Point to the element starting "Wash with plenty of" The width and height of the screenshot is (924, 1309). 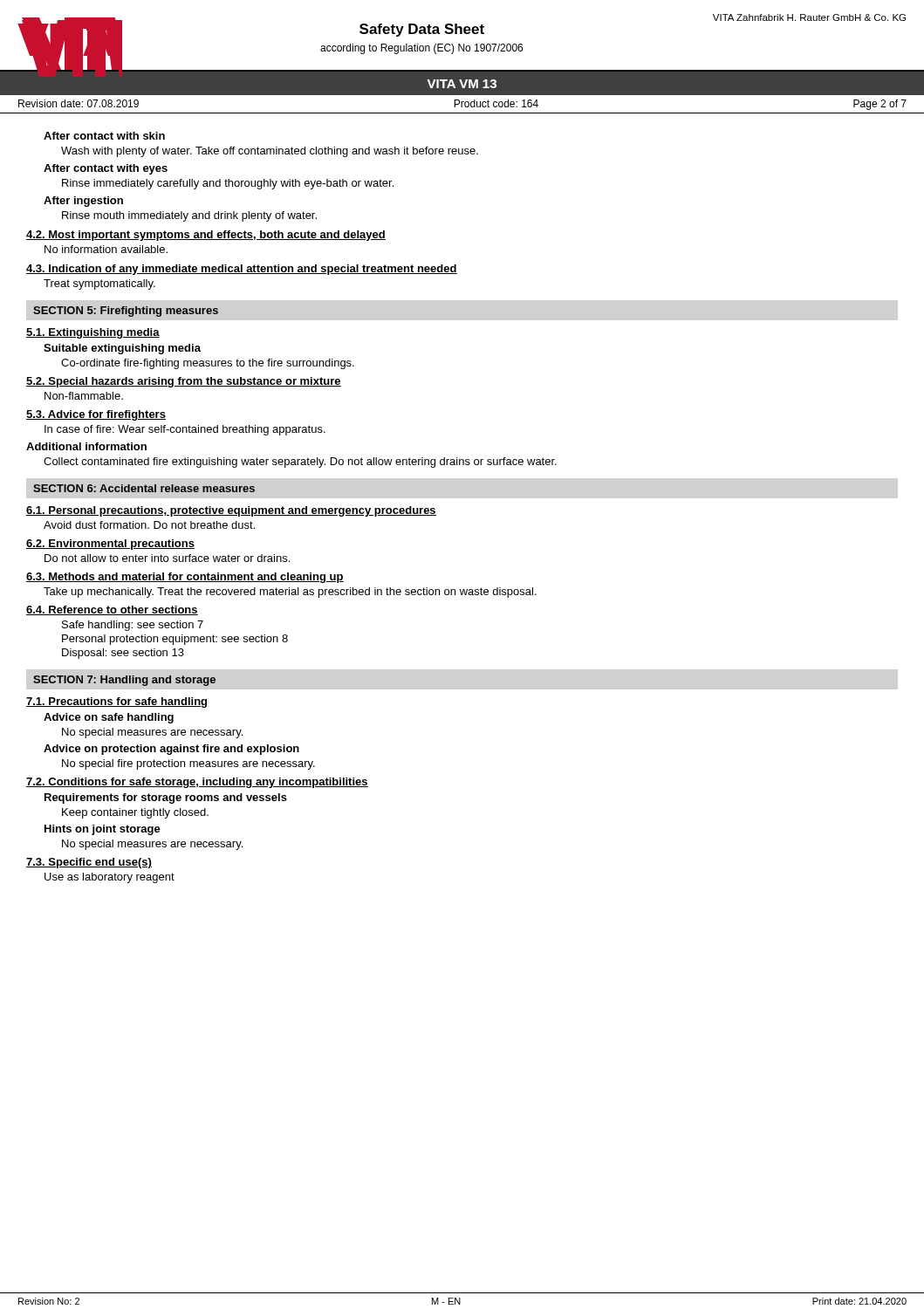coord(270,151)
